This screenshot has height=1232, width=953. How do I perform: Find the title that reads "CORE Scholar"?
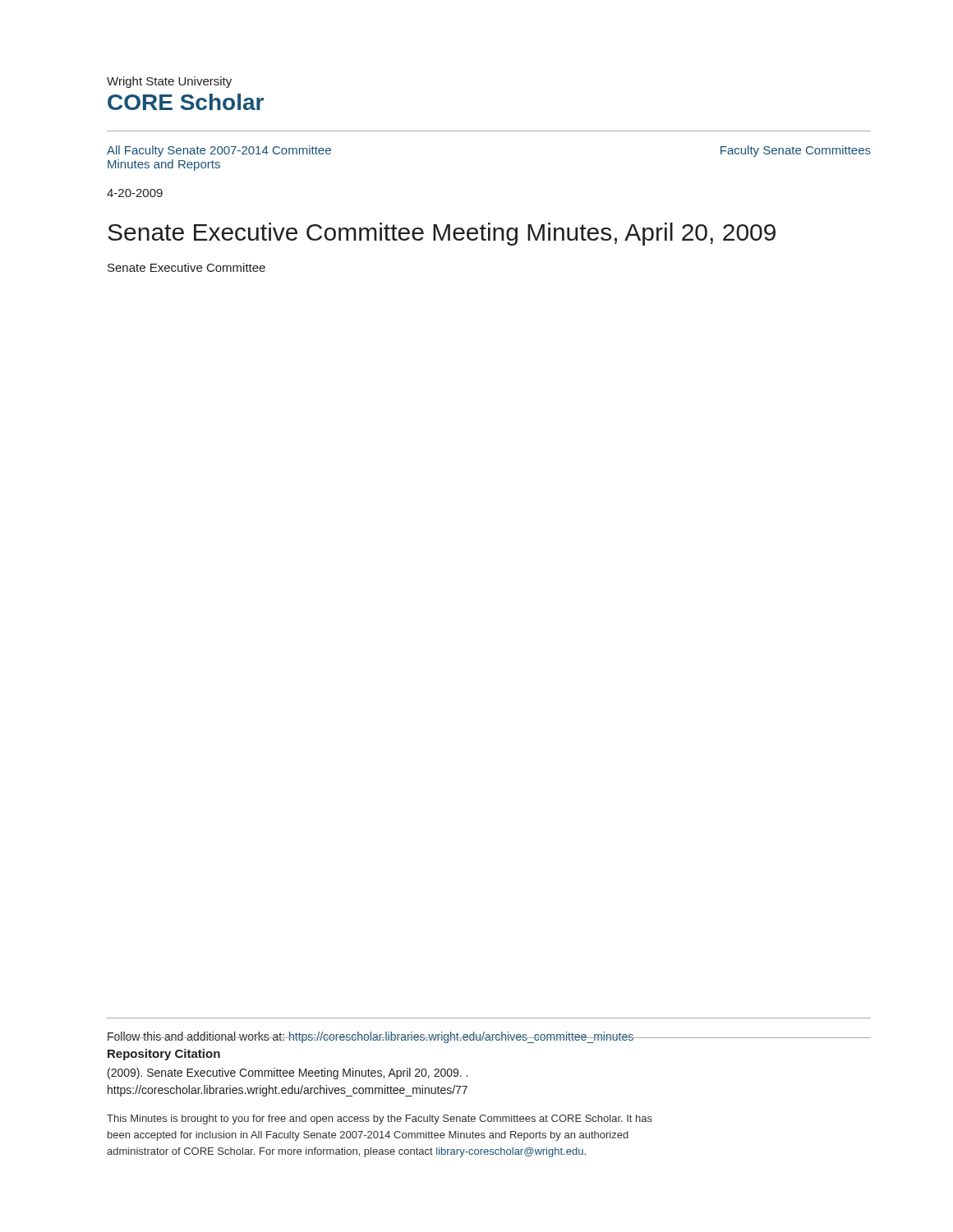pos(186,102)
